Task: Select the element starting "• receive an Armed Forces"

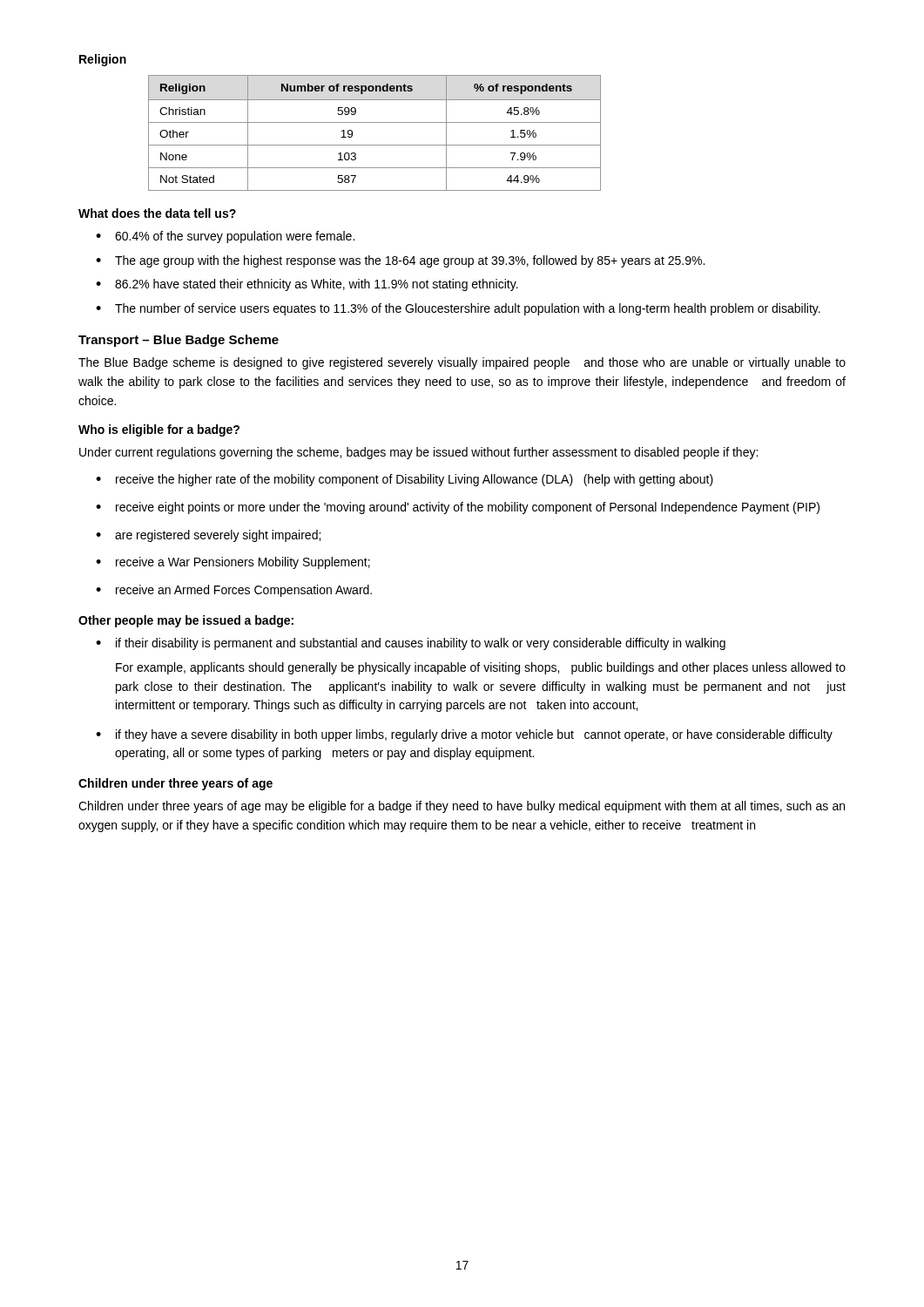Action: (x=234, y=591)
